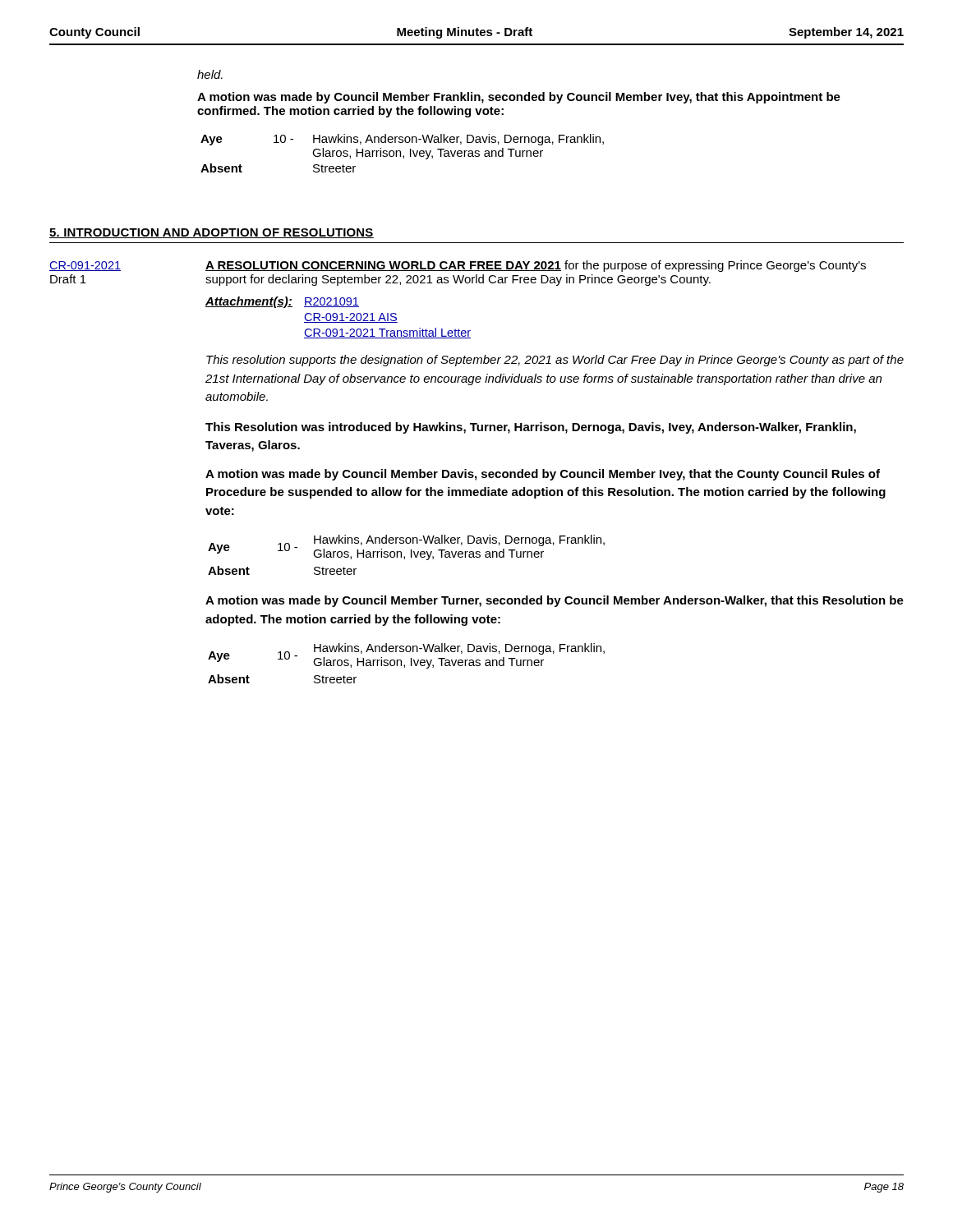Click on the text starting "Attachment(s): R2021091 CR-091-2021 AIS CR-091-2021"
953x1232 pixels.
(338, 317)
